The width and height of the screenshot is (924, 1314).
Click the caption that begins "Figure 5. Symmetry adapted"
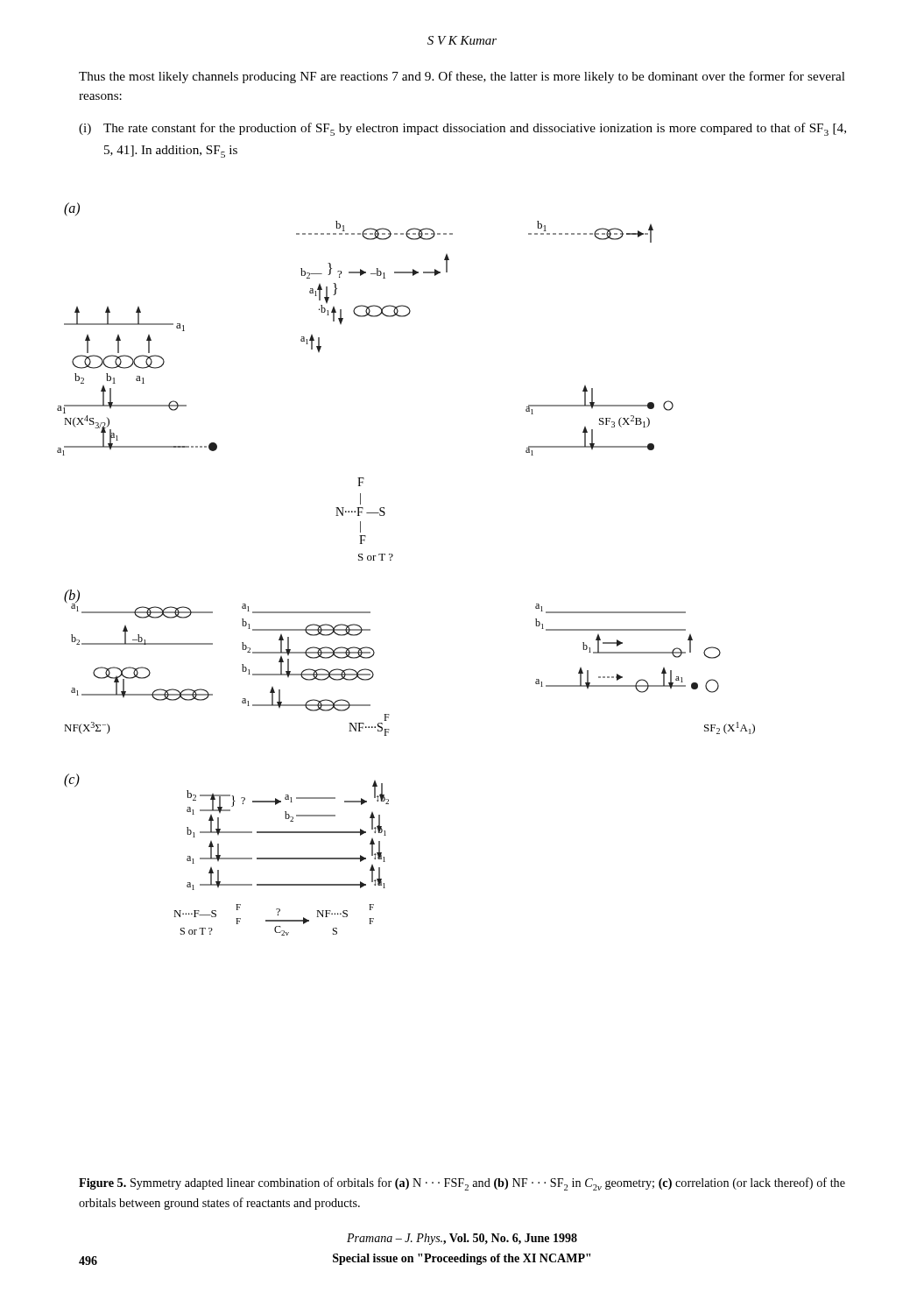[462, 1193]
